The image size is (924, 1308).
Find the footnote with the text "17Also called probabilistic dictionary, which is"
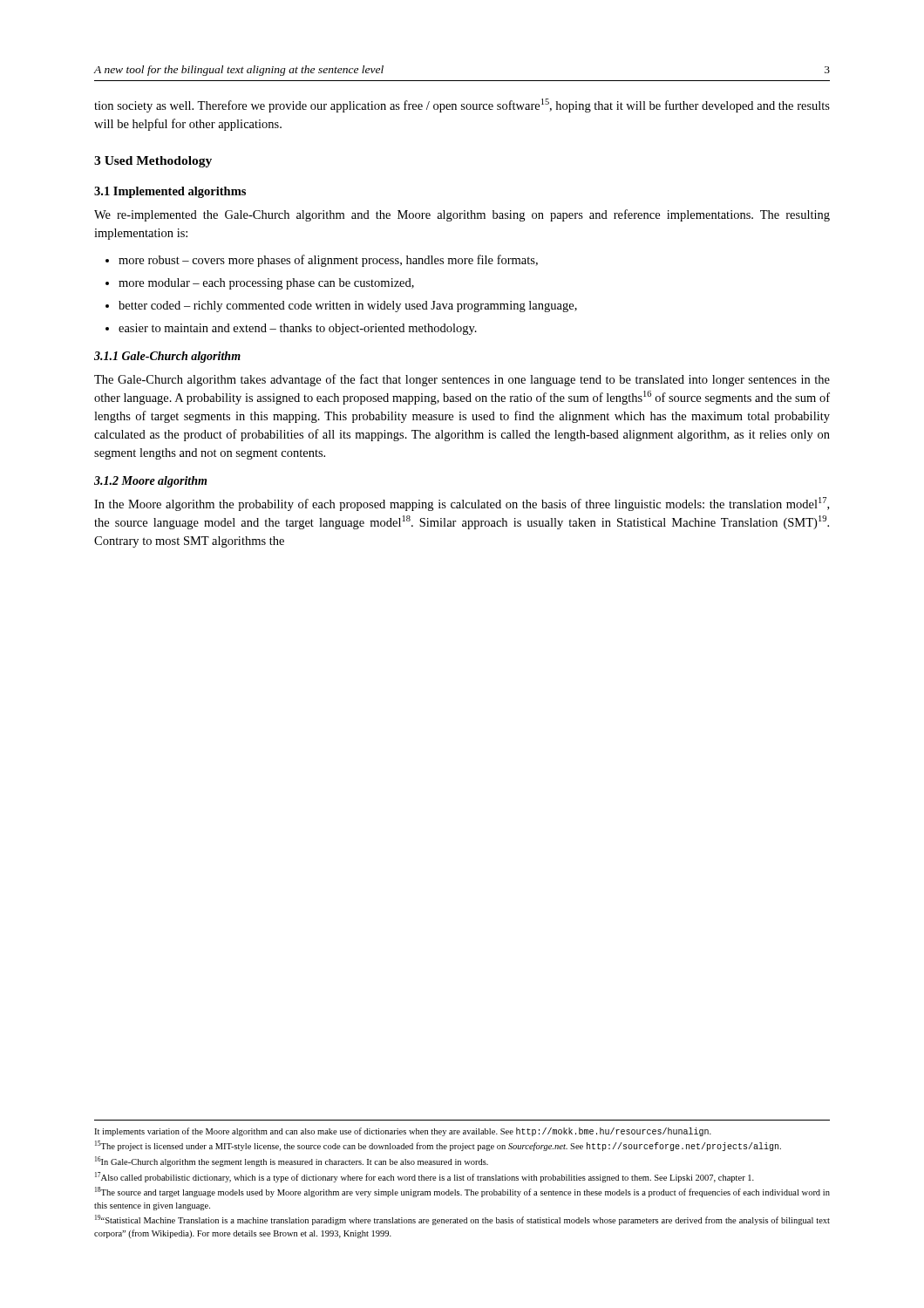click(x=462, y=1178)
